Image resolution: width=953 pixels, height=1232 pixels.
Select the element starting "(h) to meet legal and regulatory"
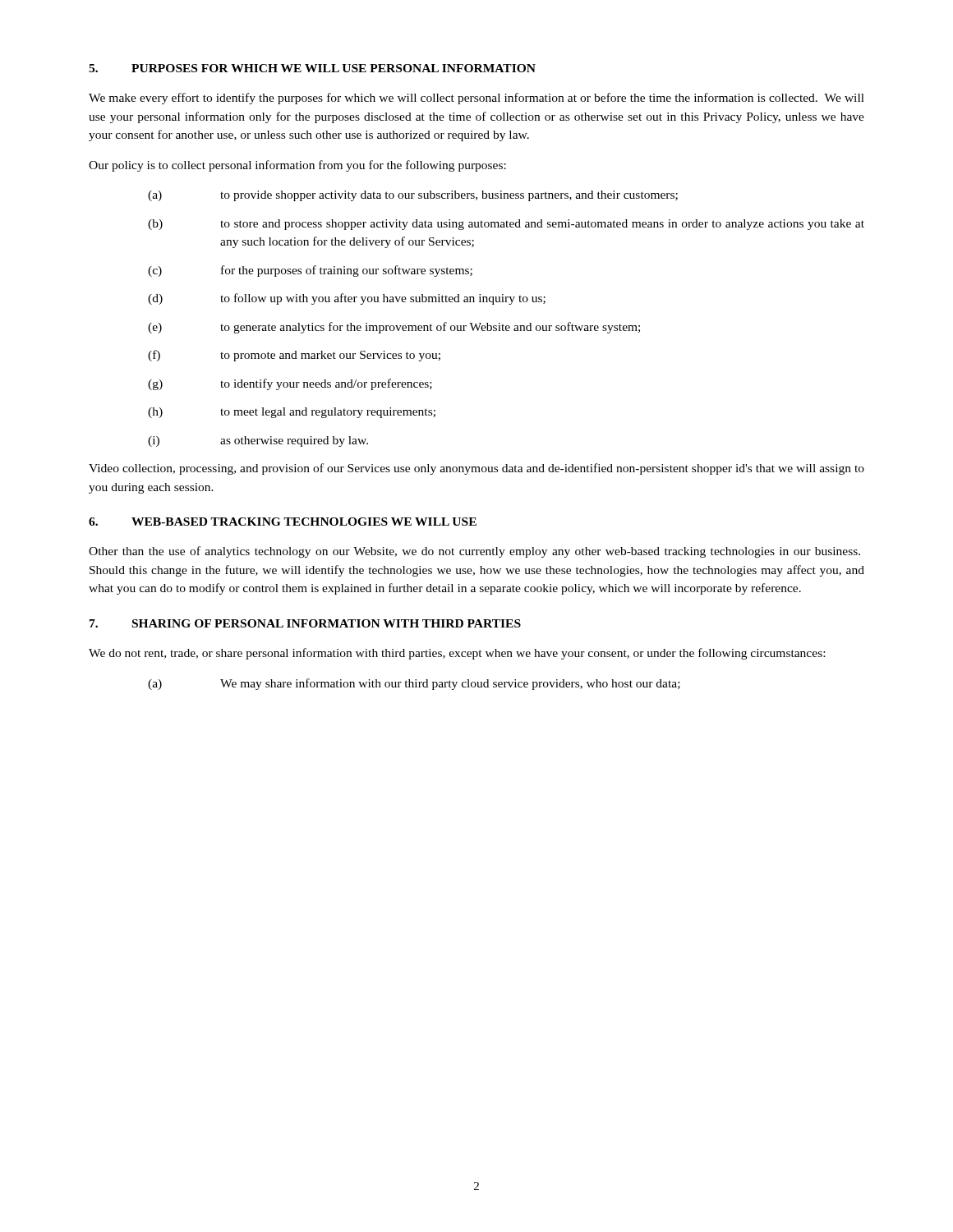pos(292,413)
